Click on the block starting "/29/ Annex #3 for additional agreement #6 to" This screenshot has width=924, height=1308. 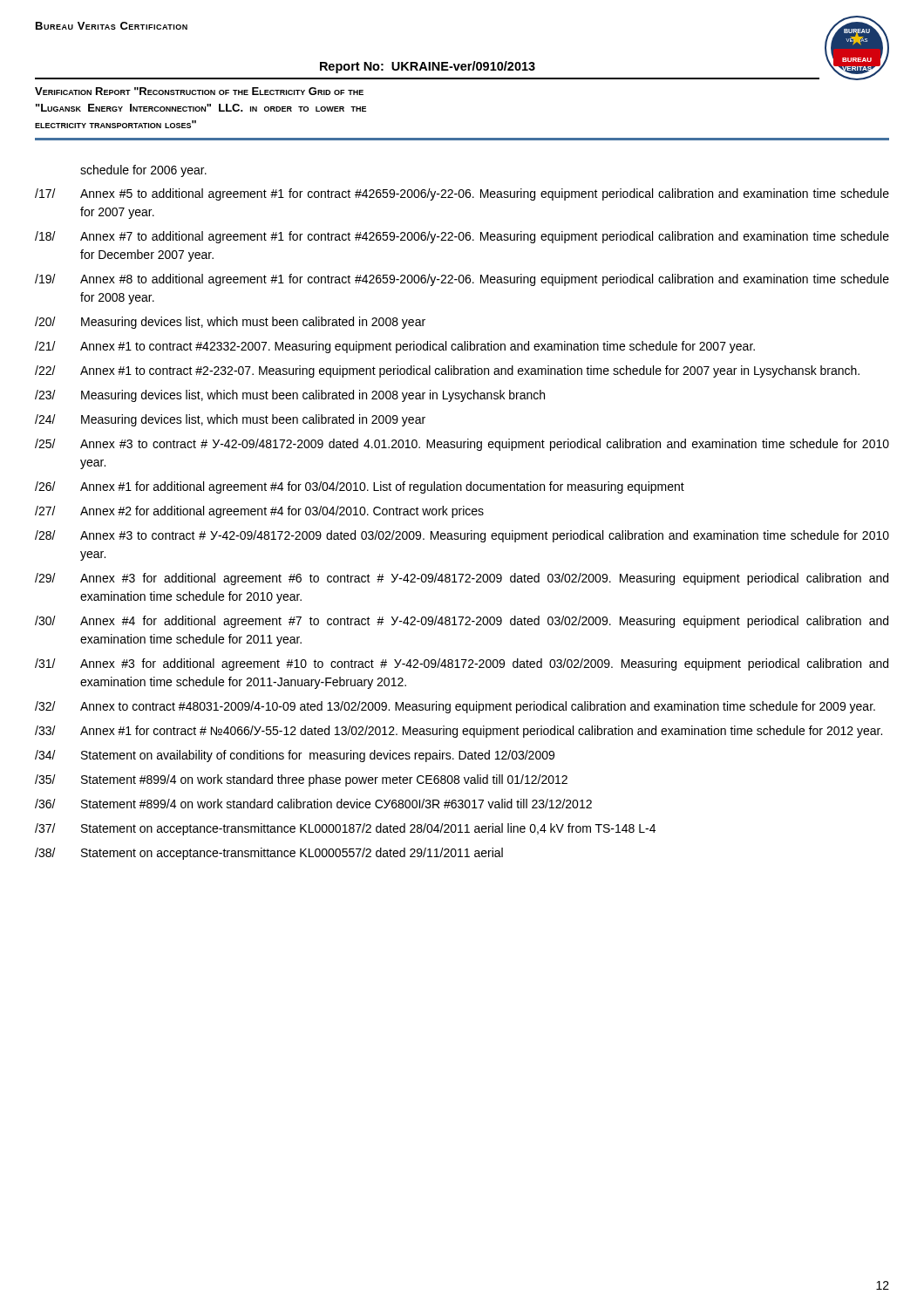462,588
